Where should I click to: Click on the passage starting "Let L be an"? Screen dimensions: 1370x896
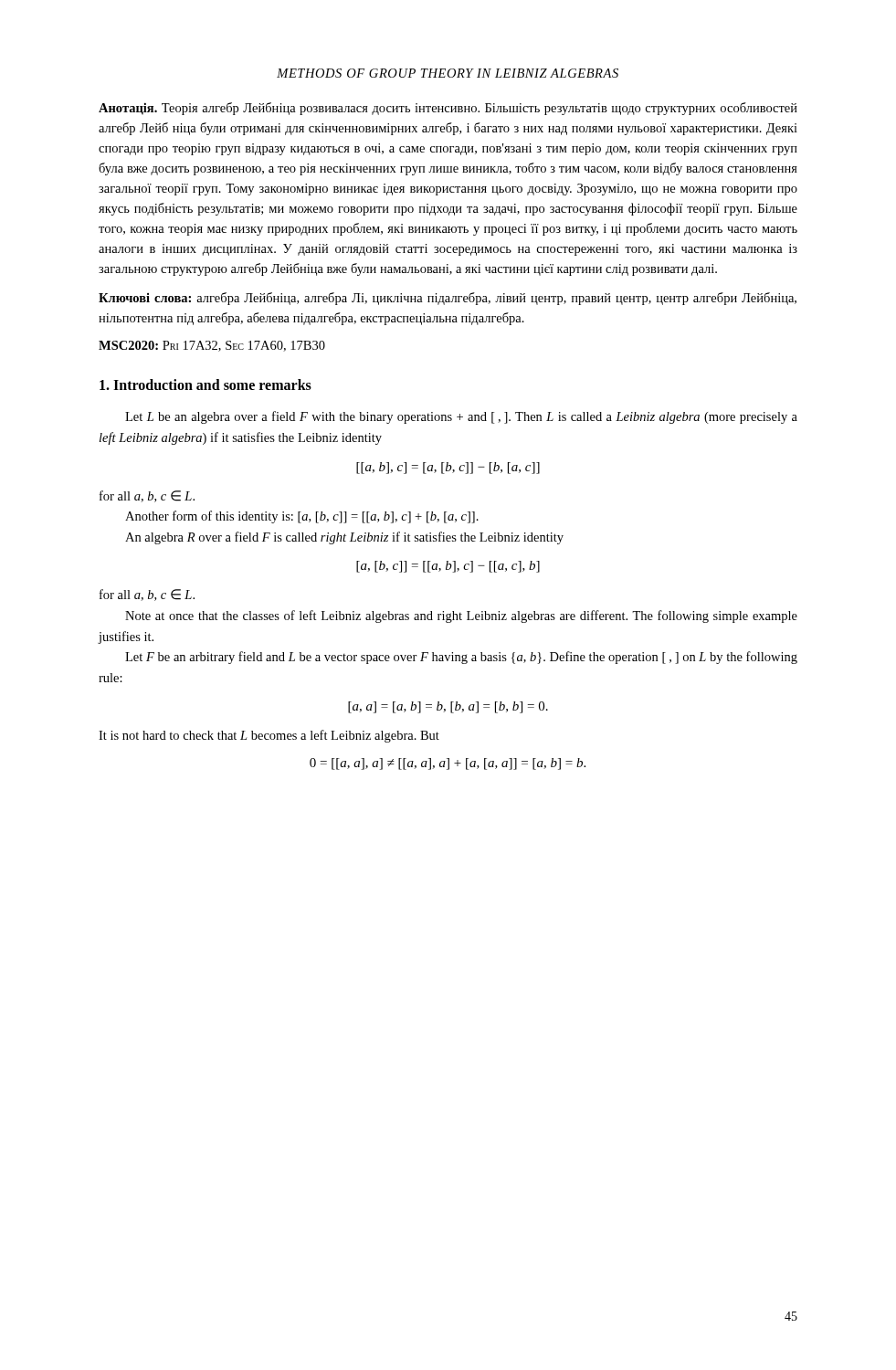[448, 427]
